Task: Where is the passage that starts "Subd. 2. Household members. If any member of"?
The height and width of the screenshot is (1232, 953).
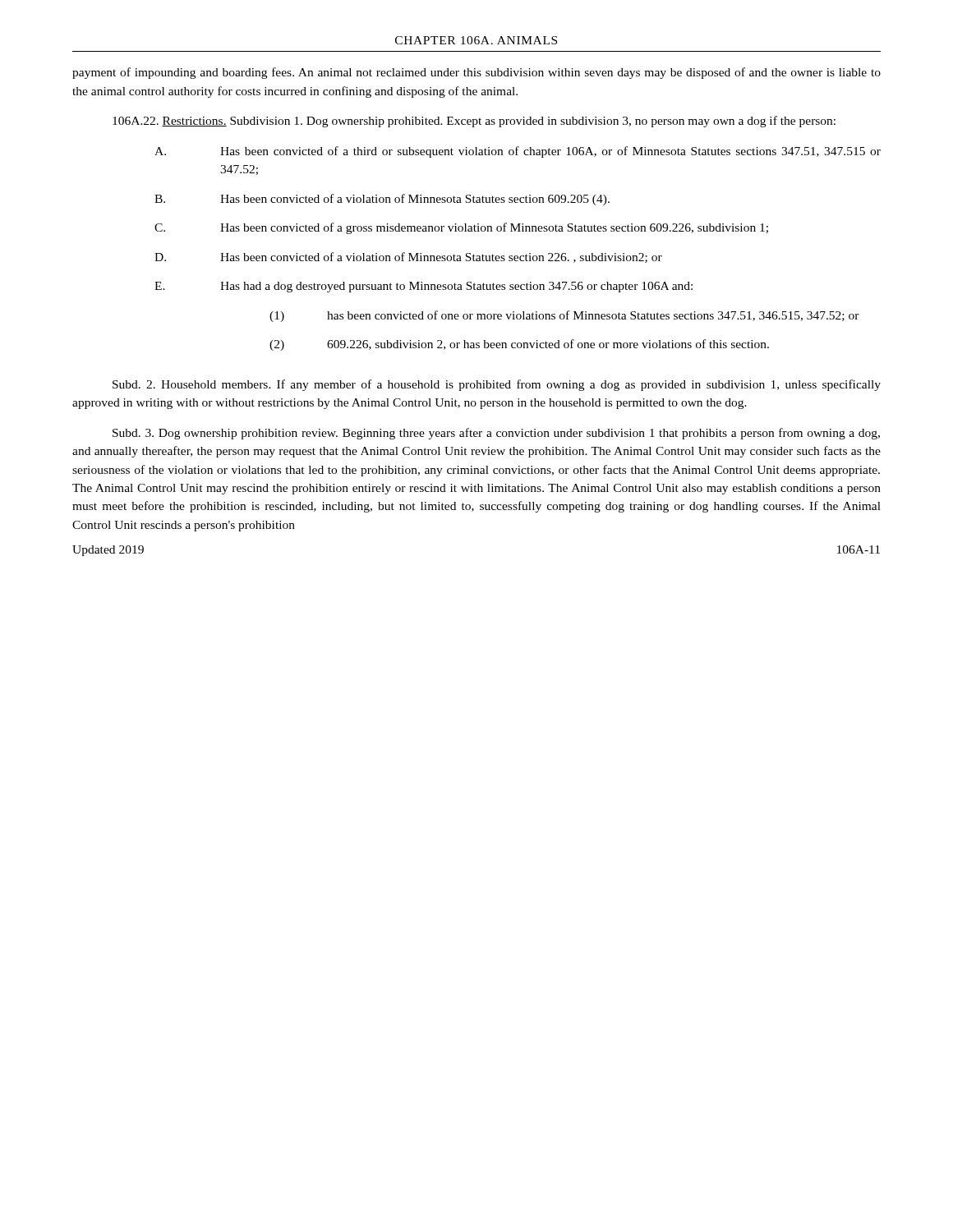Action: tap(476, 393)
